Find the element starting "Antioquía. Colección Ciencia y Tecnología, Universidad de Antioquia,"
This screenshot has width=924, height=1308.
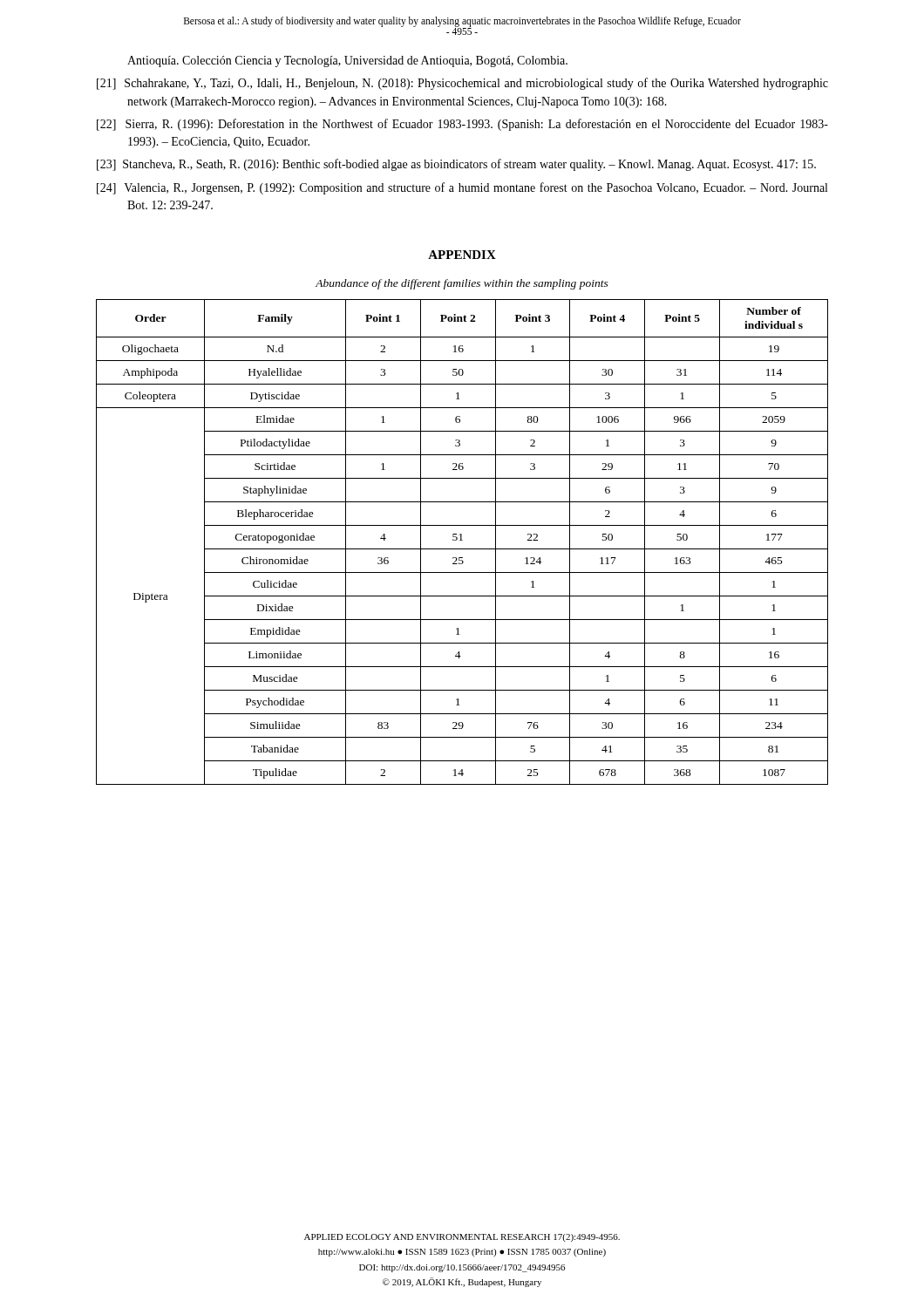coord(348,61)
